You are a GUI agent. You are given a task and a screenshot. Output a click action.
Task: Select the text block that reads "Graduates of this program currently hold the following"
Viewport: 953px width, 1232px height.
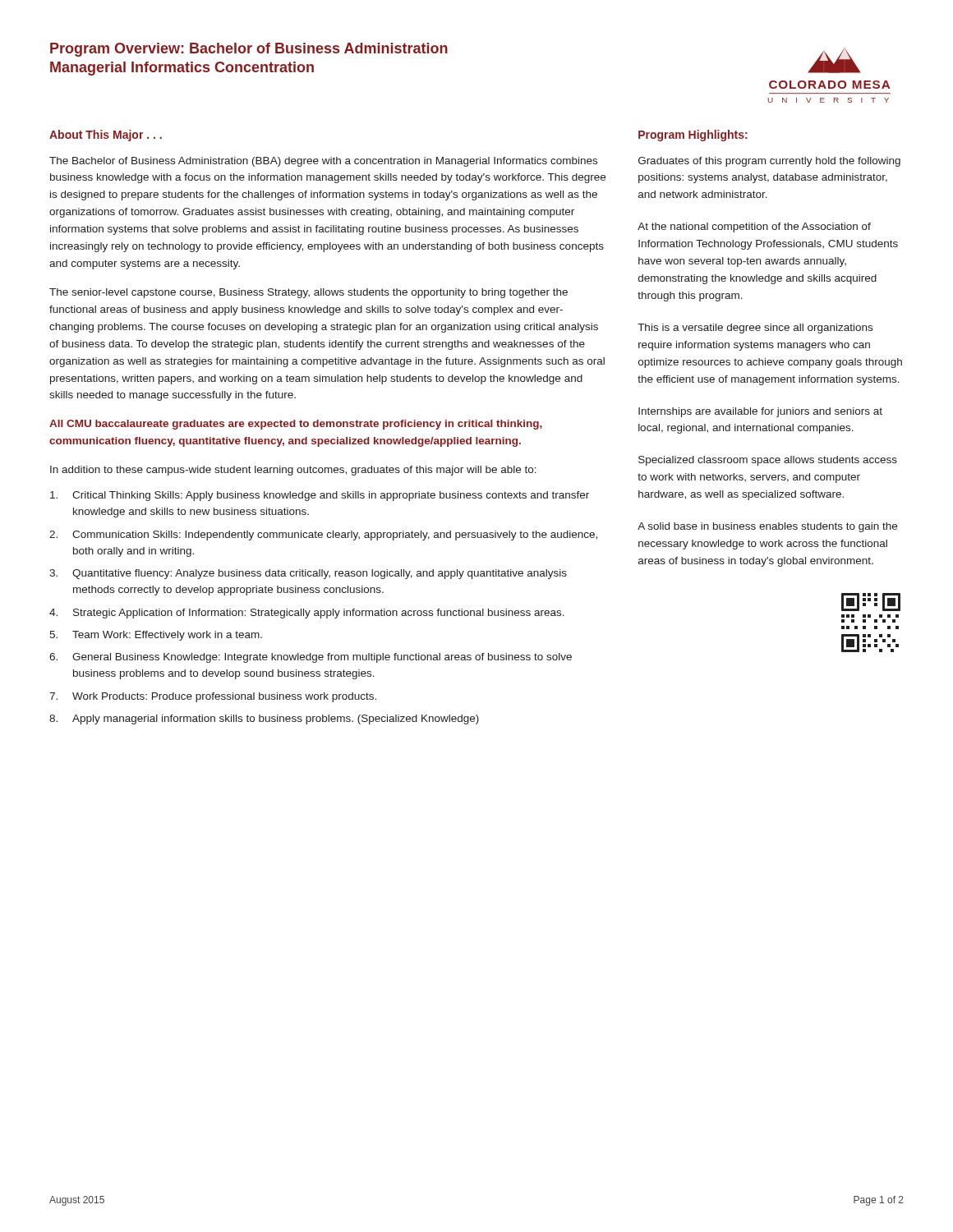771,178
